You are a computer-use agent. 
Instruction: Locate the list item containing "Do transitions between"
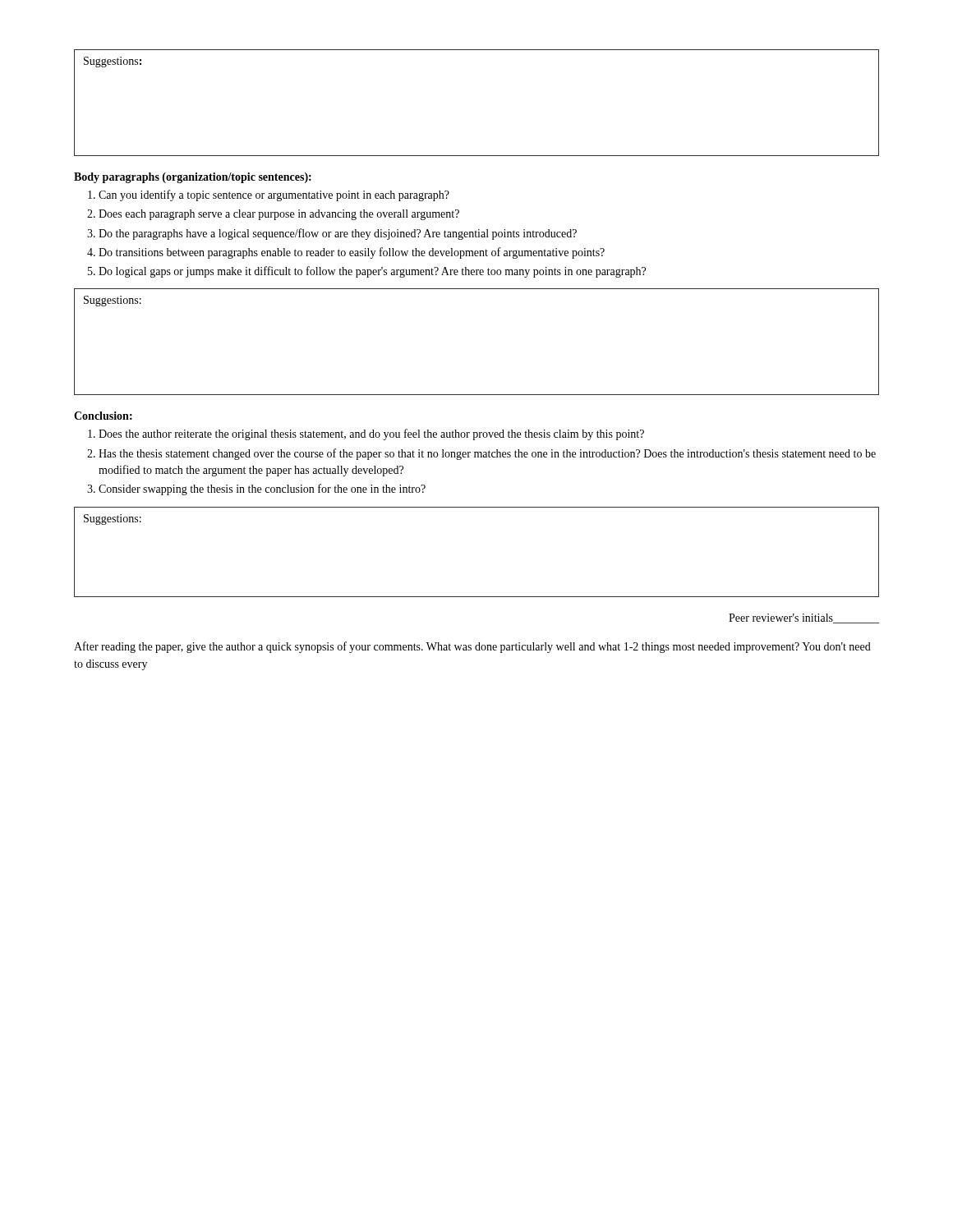click(489, 253)
